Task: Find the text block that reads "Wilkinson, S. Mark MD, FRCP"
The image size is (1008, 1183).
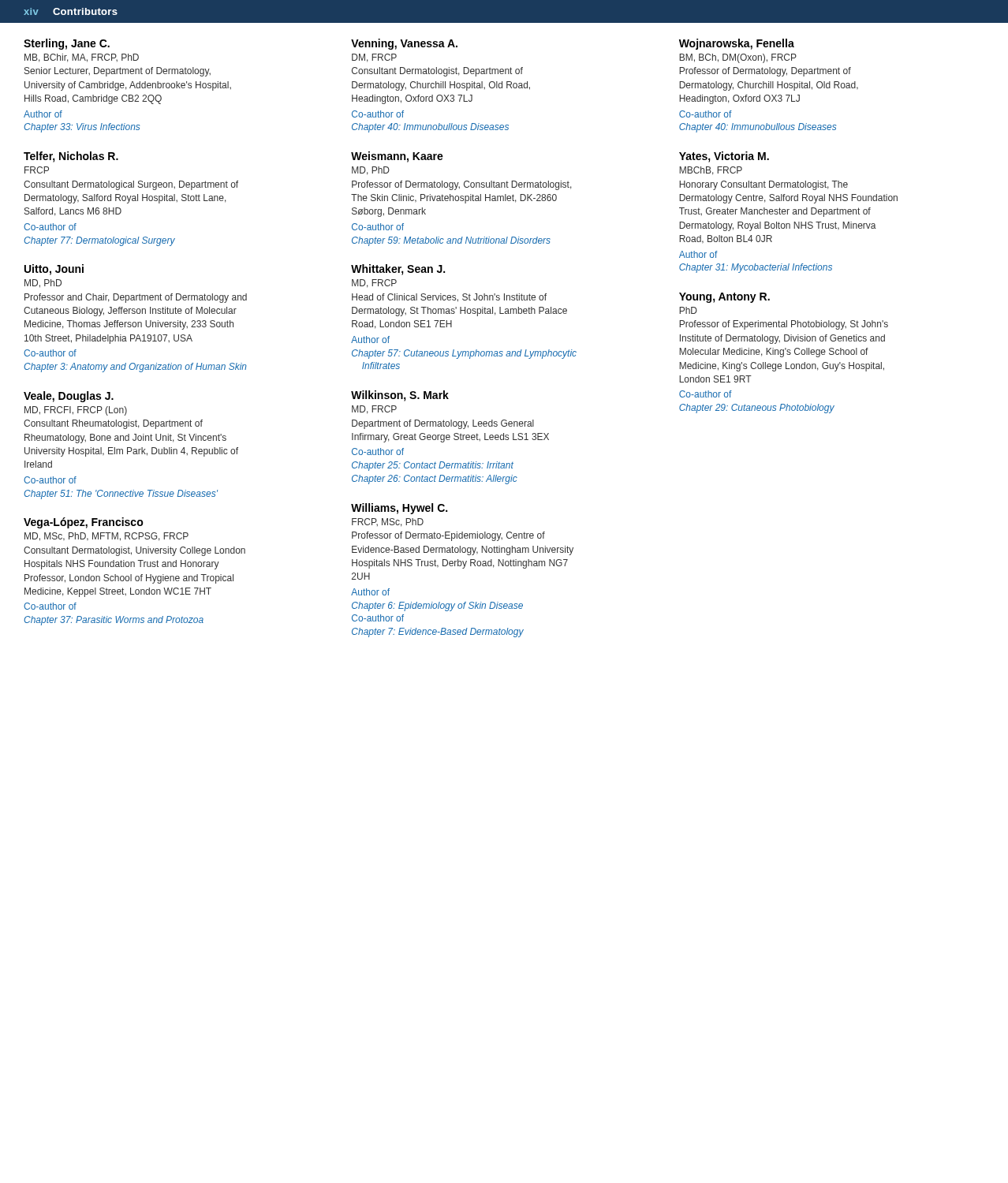Action: [x=504, y=437]
